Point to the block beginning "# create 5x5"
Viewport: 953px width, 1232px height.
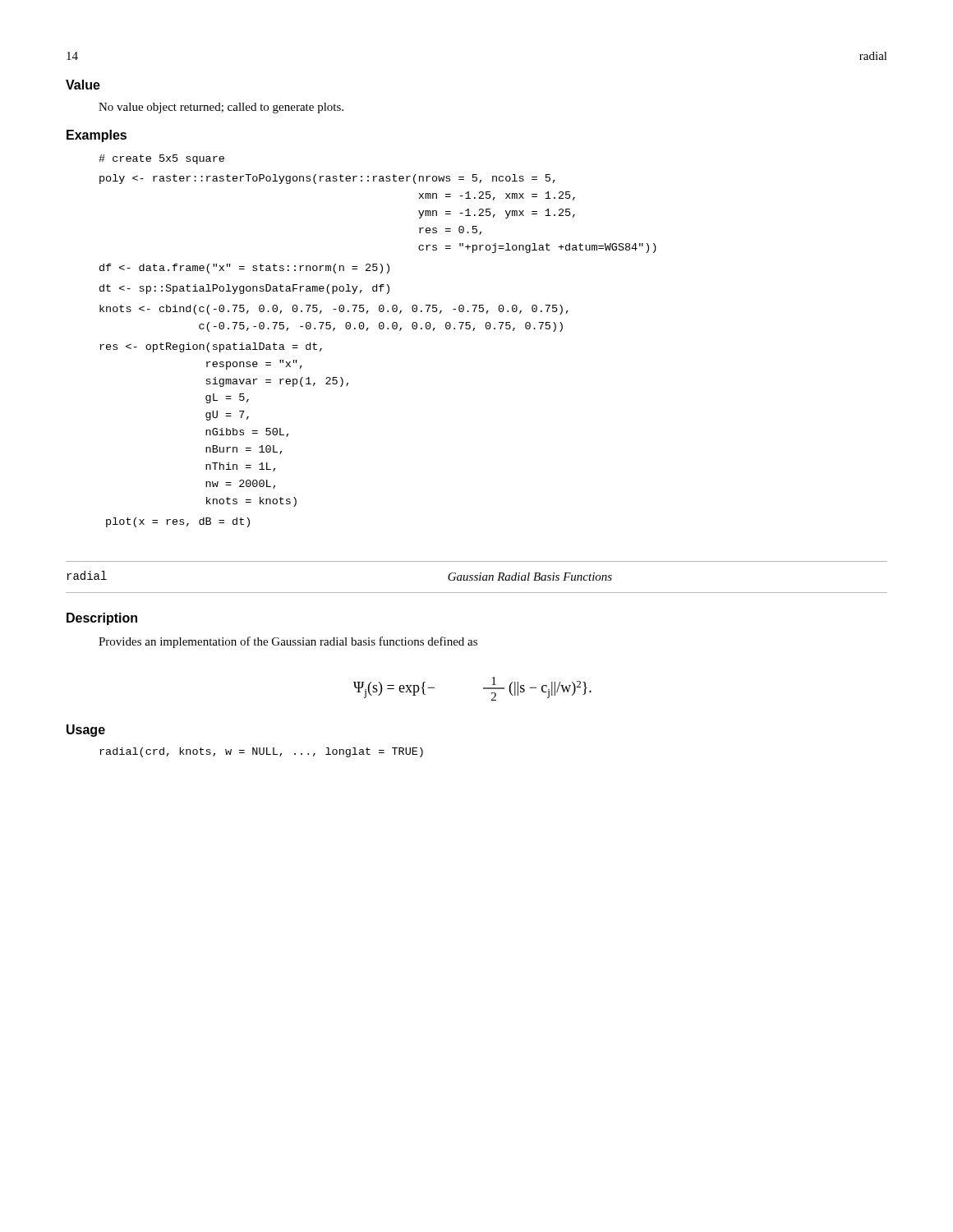[162, 159]
